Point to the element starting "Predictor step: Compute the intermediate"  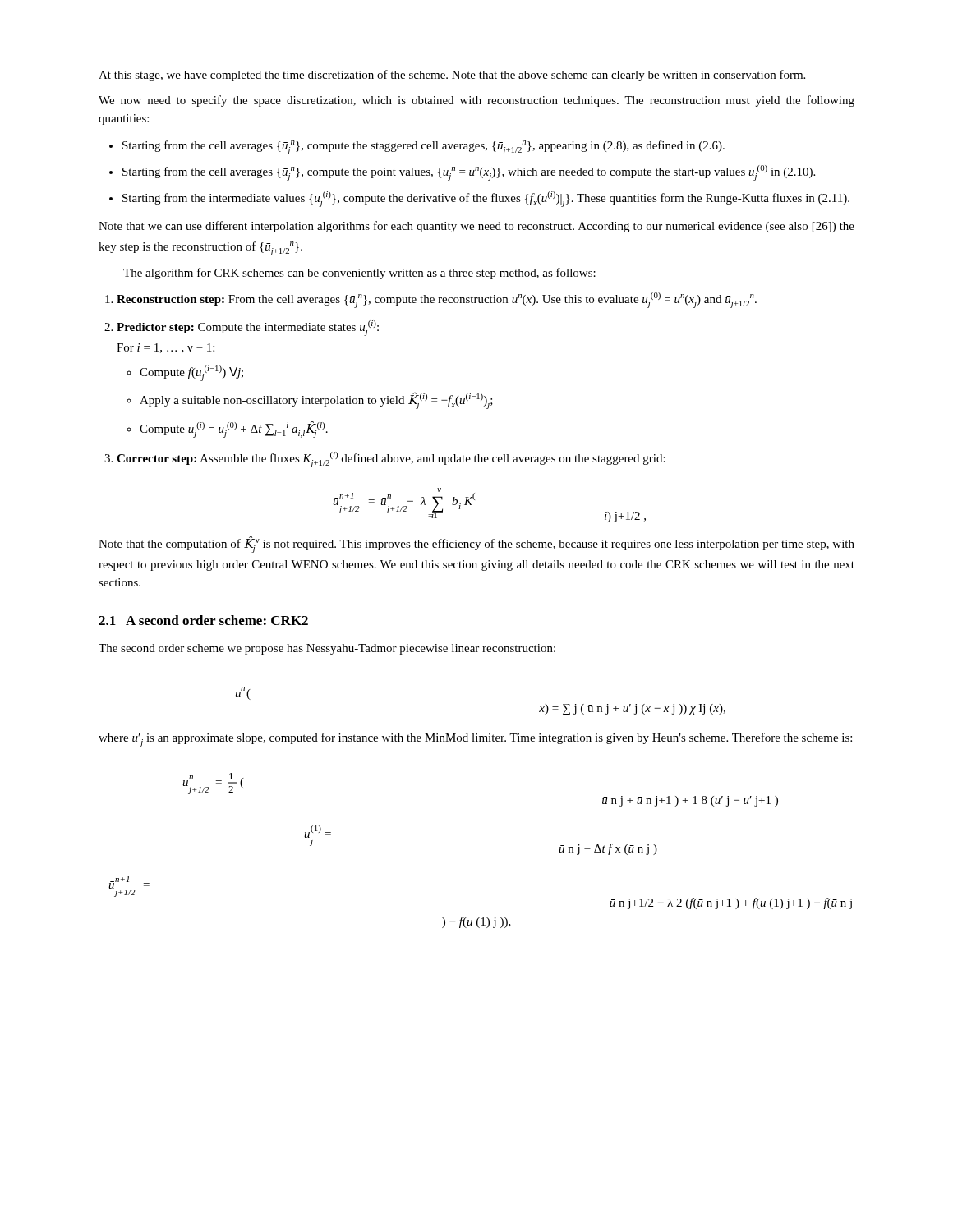pos(248,328)
